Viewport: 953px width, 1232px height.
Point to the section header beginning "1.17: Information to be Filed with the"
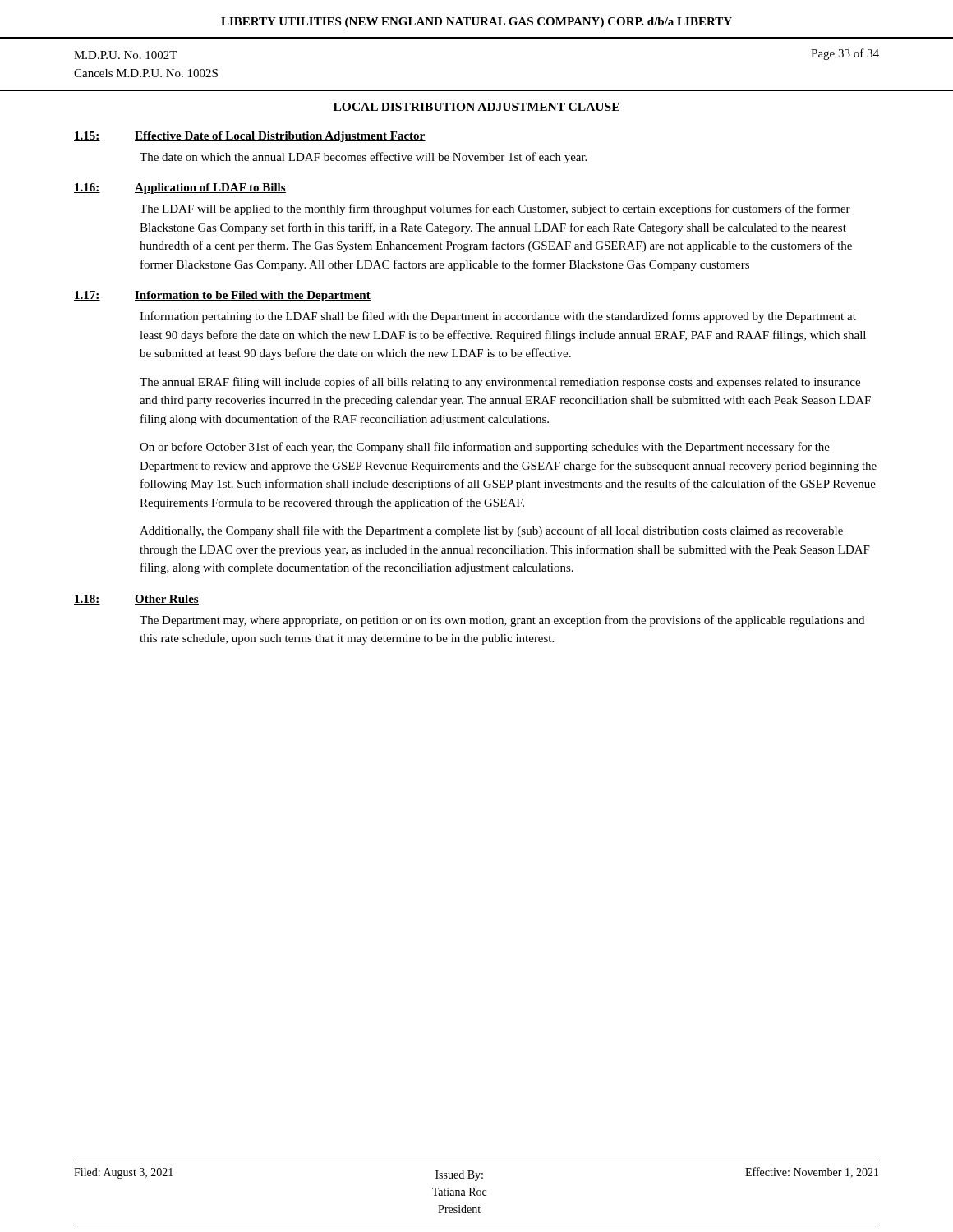click(x=222, y=295)
